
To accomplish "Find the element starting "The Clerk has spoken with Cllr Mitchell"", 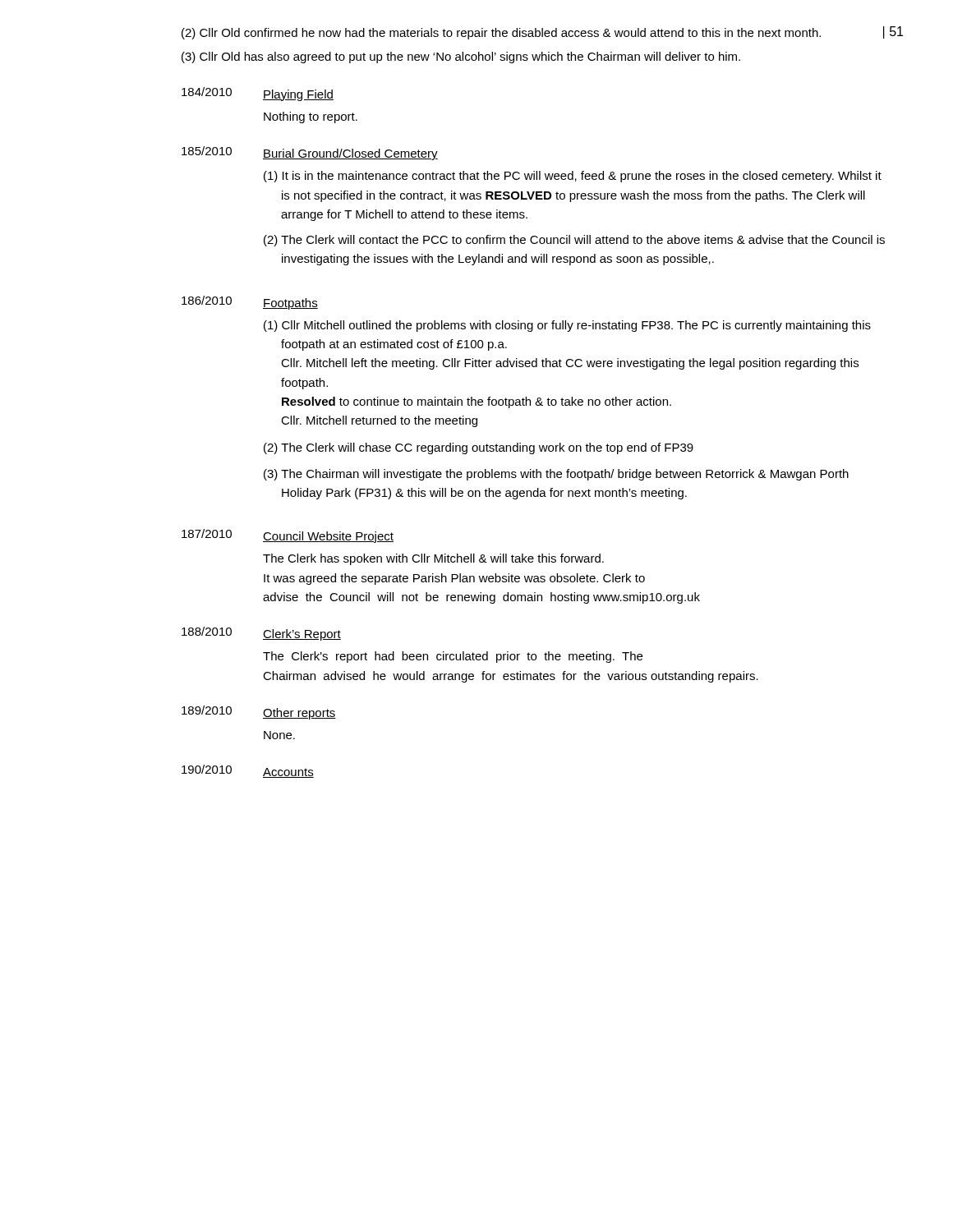I will [x=481, y=577].
